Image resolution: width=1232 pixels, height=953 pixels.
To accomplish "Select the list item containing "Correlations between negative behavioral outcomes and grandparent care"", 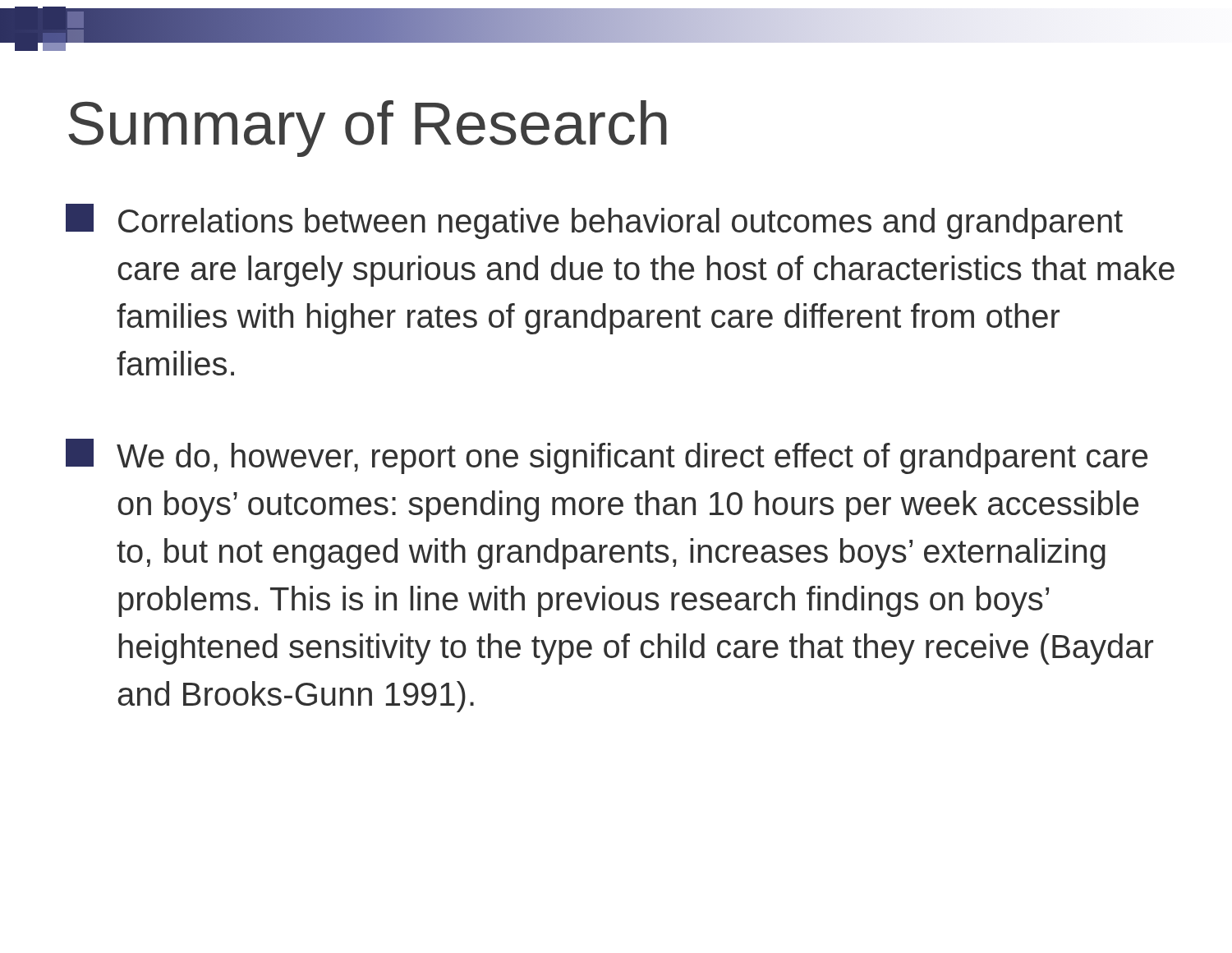I will coord(624,292).
